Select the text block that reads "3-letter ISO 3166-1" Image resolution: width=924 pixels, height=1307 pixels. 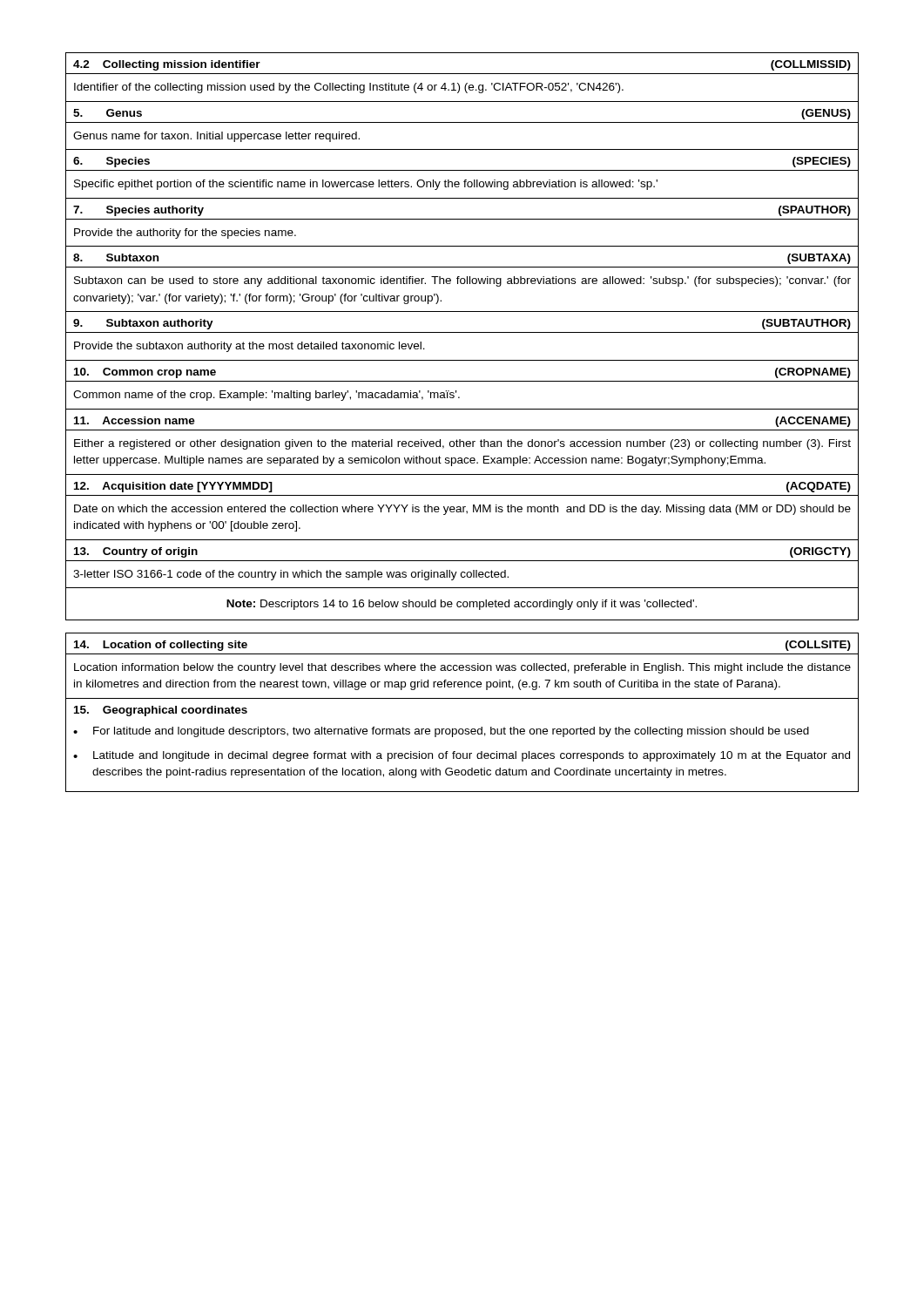[291, 574]
